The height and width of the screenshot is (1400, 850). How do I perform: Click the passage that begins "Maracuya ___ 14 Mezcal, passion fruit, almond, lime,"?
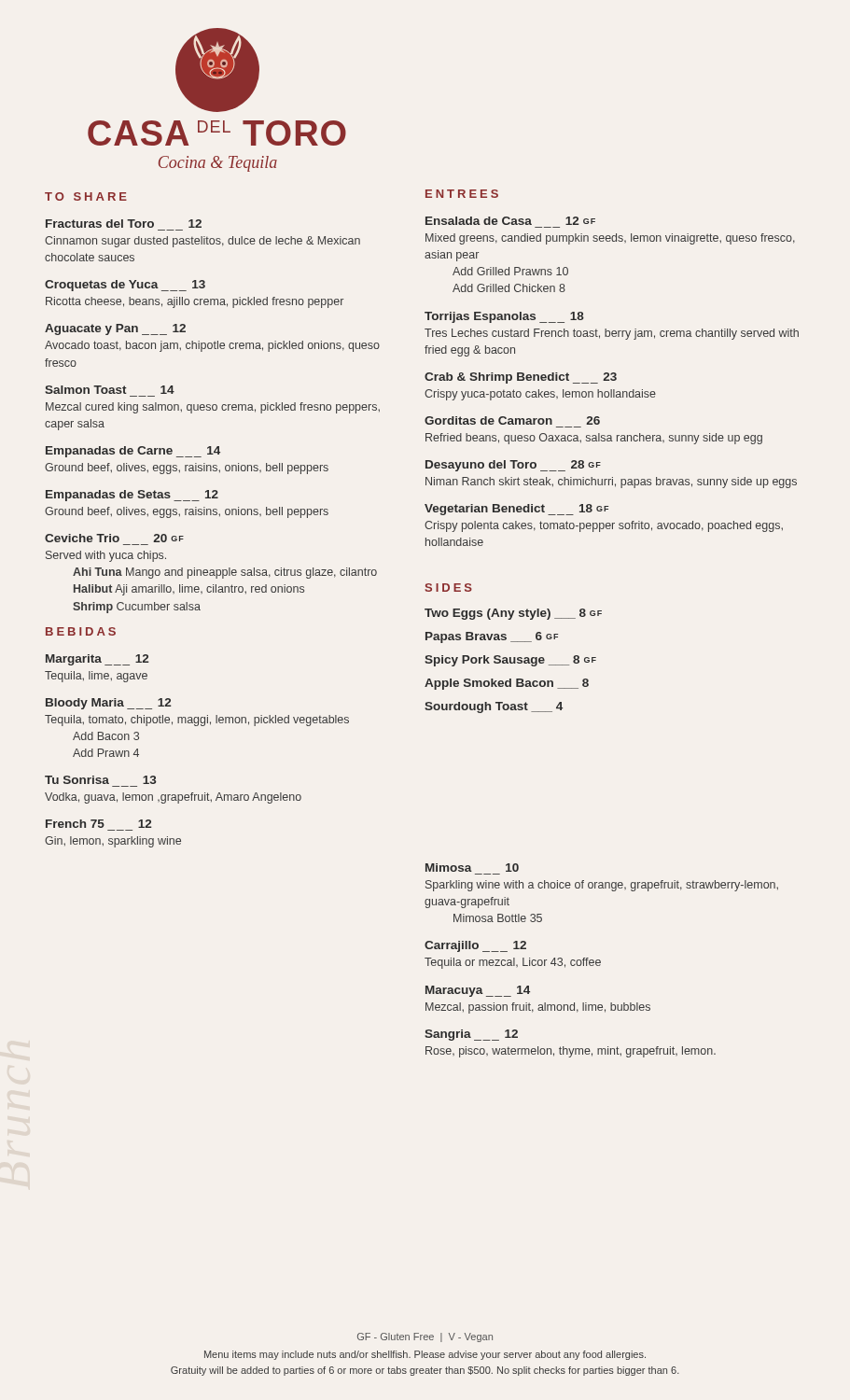(x=618, y=998)
